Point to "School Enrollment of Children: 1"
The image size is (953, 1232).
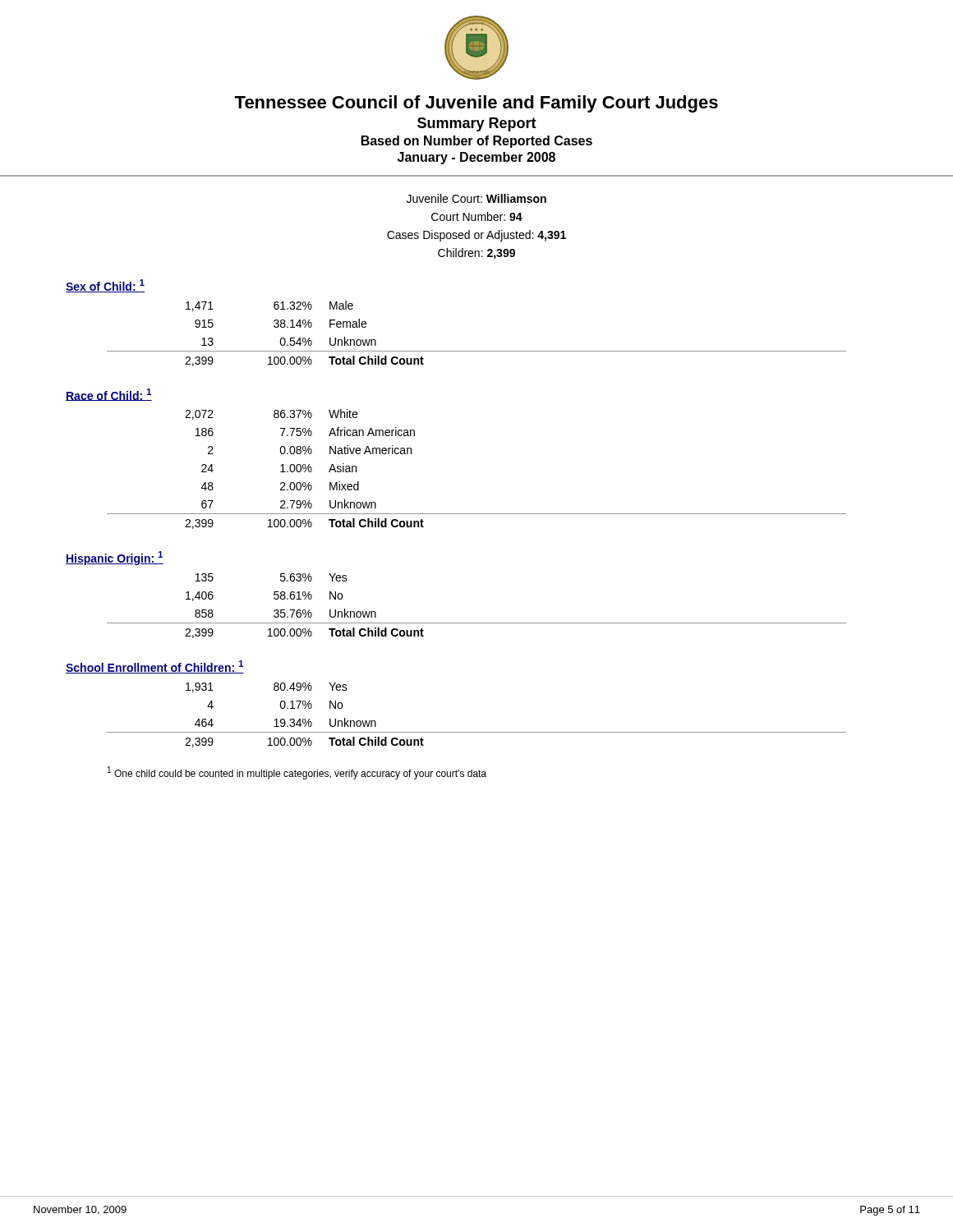pyautogui.click(x=155, y=666)
